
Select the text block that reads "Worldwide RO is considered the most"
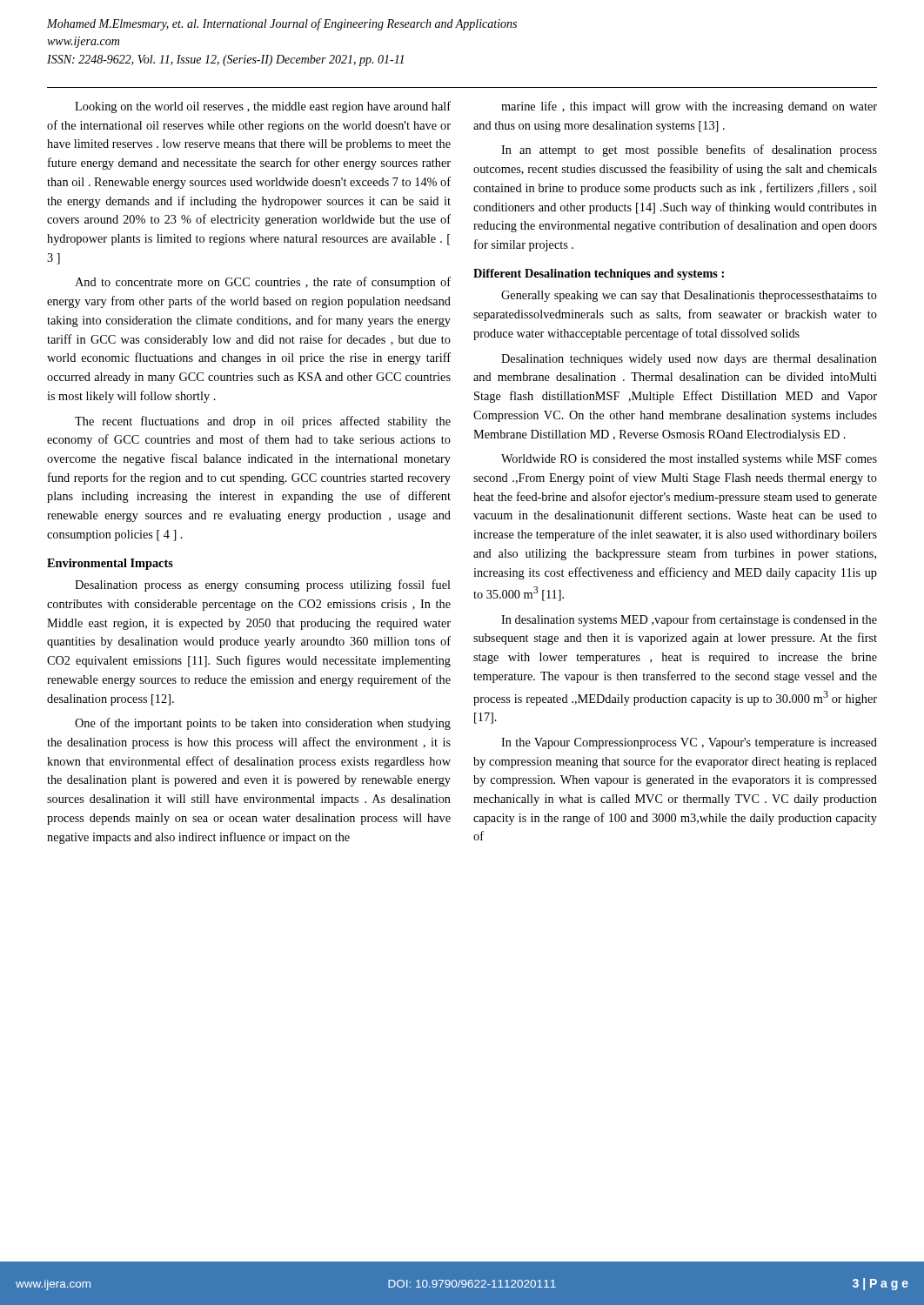point(675,527)
